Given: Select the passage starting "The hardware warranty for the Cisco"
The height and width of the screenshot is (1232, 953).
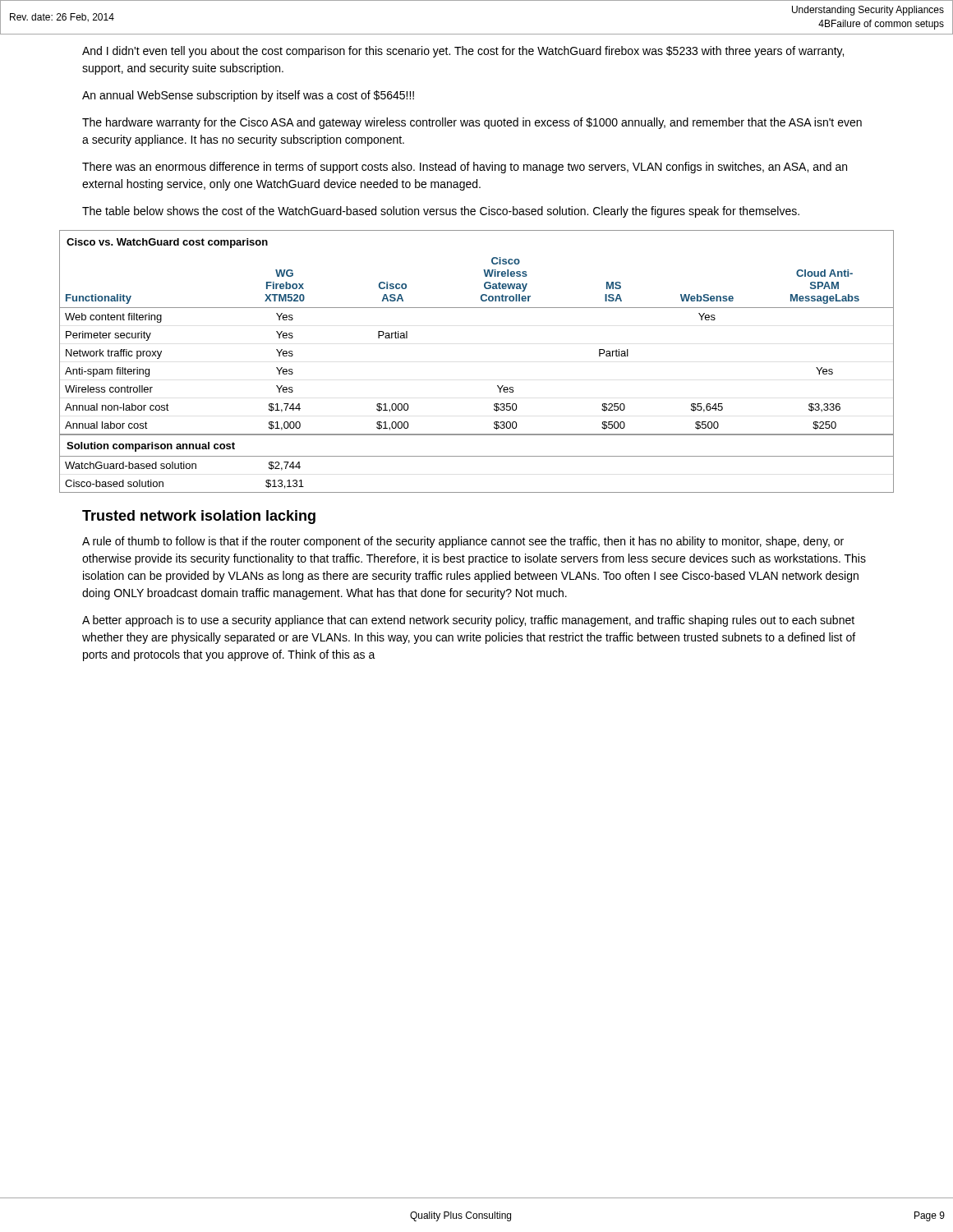Looking at the screenshot, I should 472,131.
